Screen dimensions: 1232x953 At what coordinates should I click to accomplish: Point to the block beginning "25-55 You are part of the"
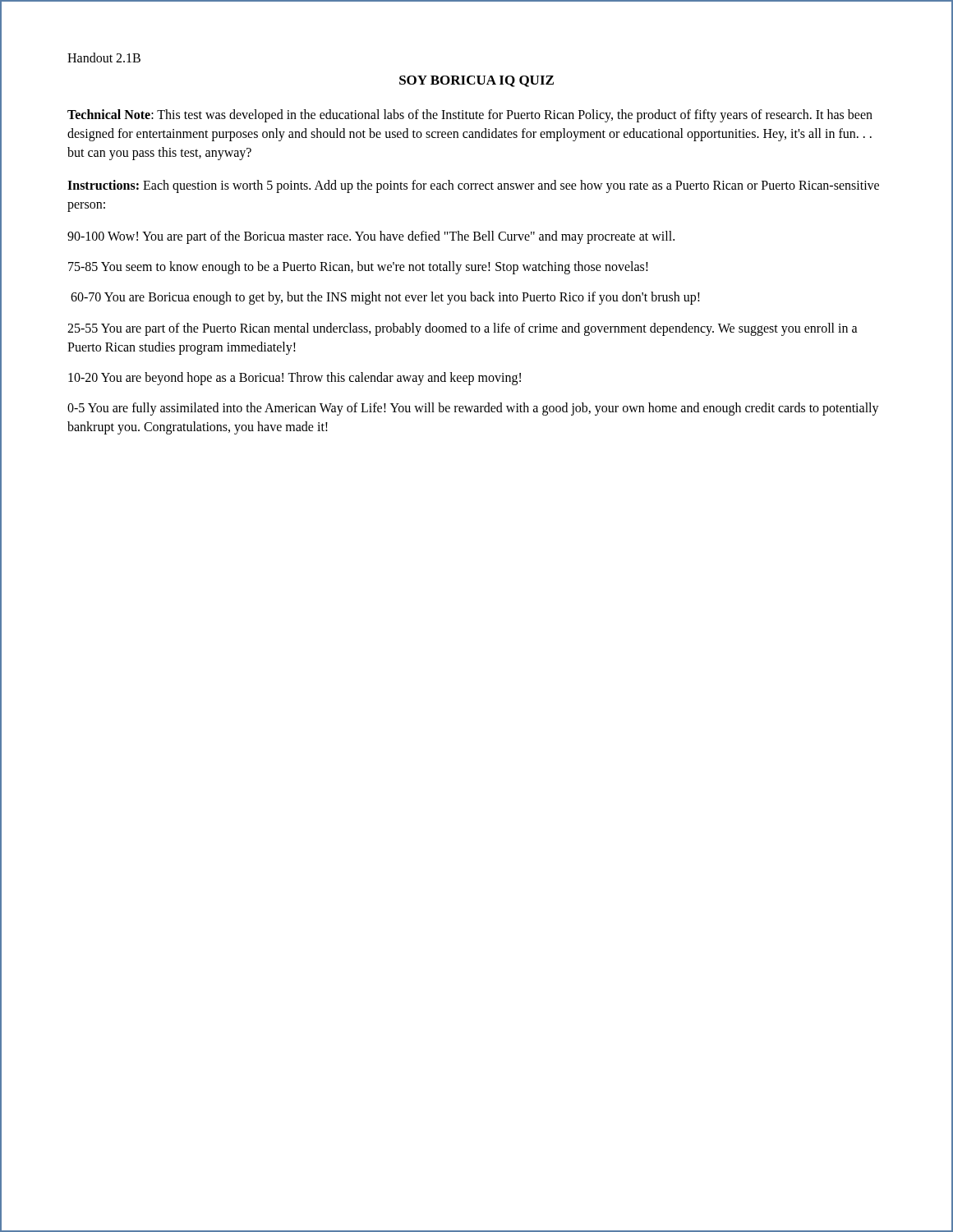point(462,337)
